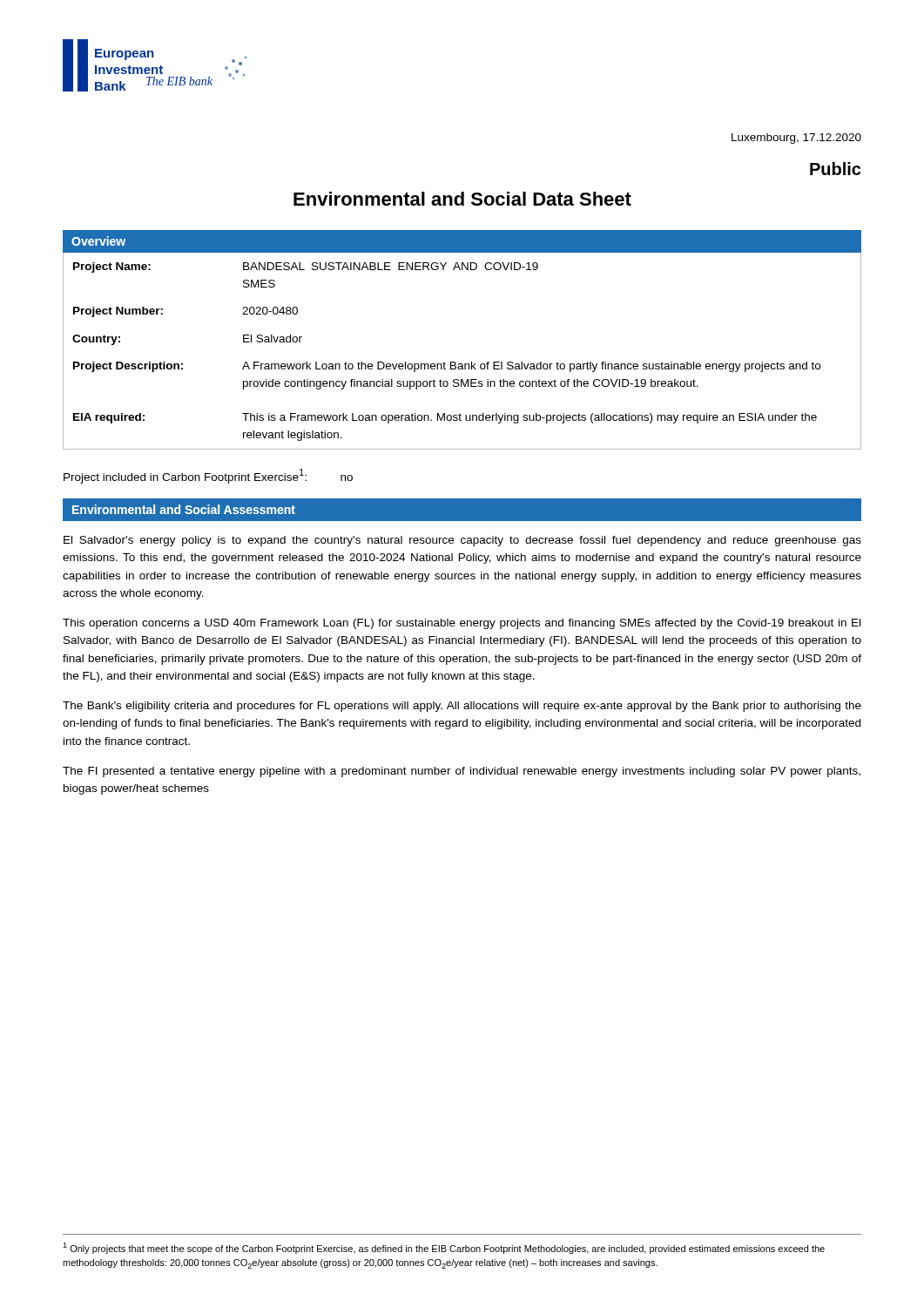Select the table that reads "A Framework Loan to the"
The height and width of the screenshot is (1307, 924).
pos(462,351)
